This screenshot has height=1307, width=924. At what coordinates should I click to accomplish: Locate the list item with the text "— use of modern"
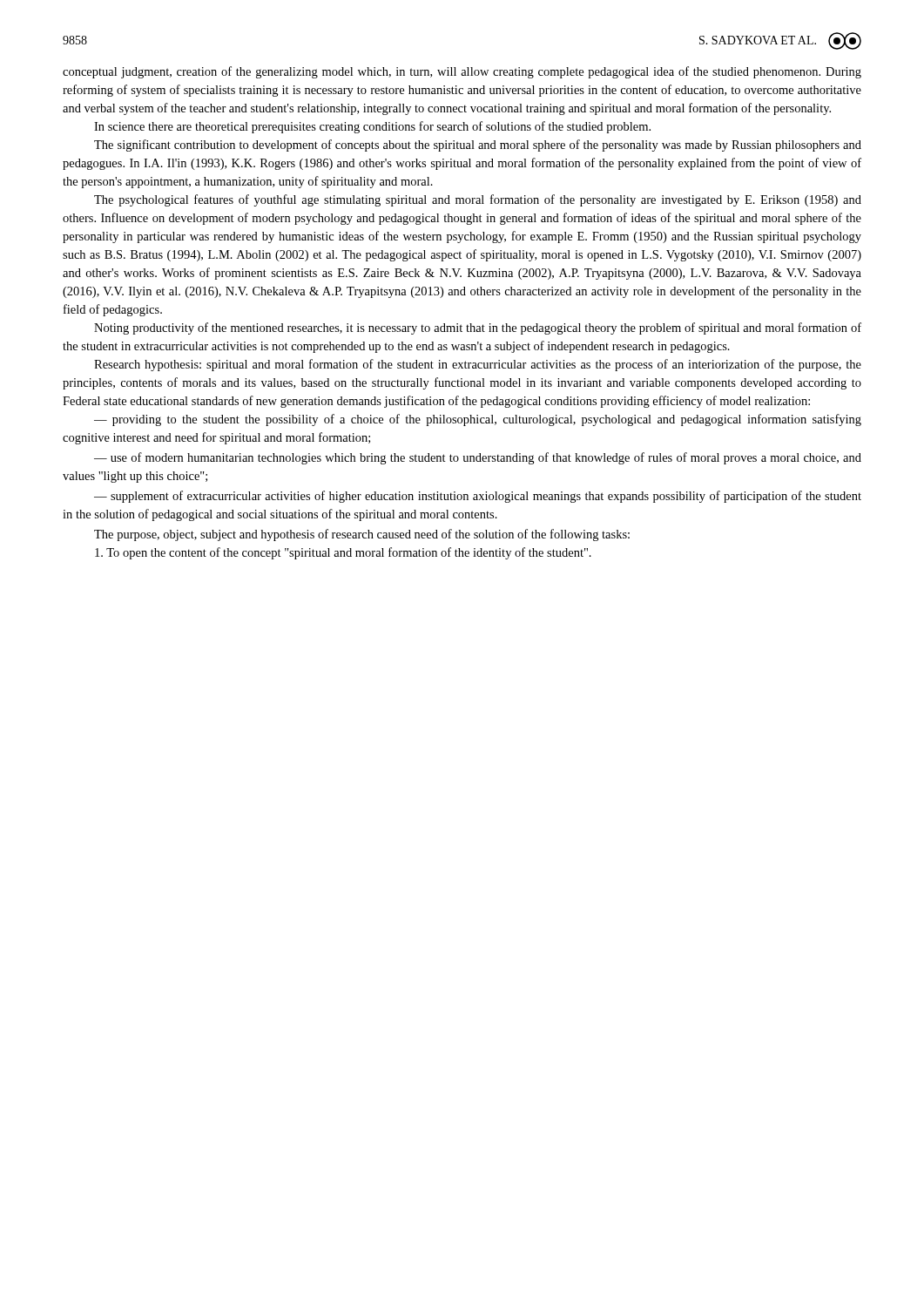462,467
